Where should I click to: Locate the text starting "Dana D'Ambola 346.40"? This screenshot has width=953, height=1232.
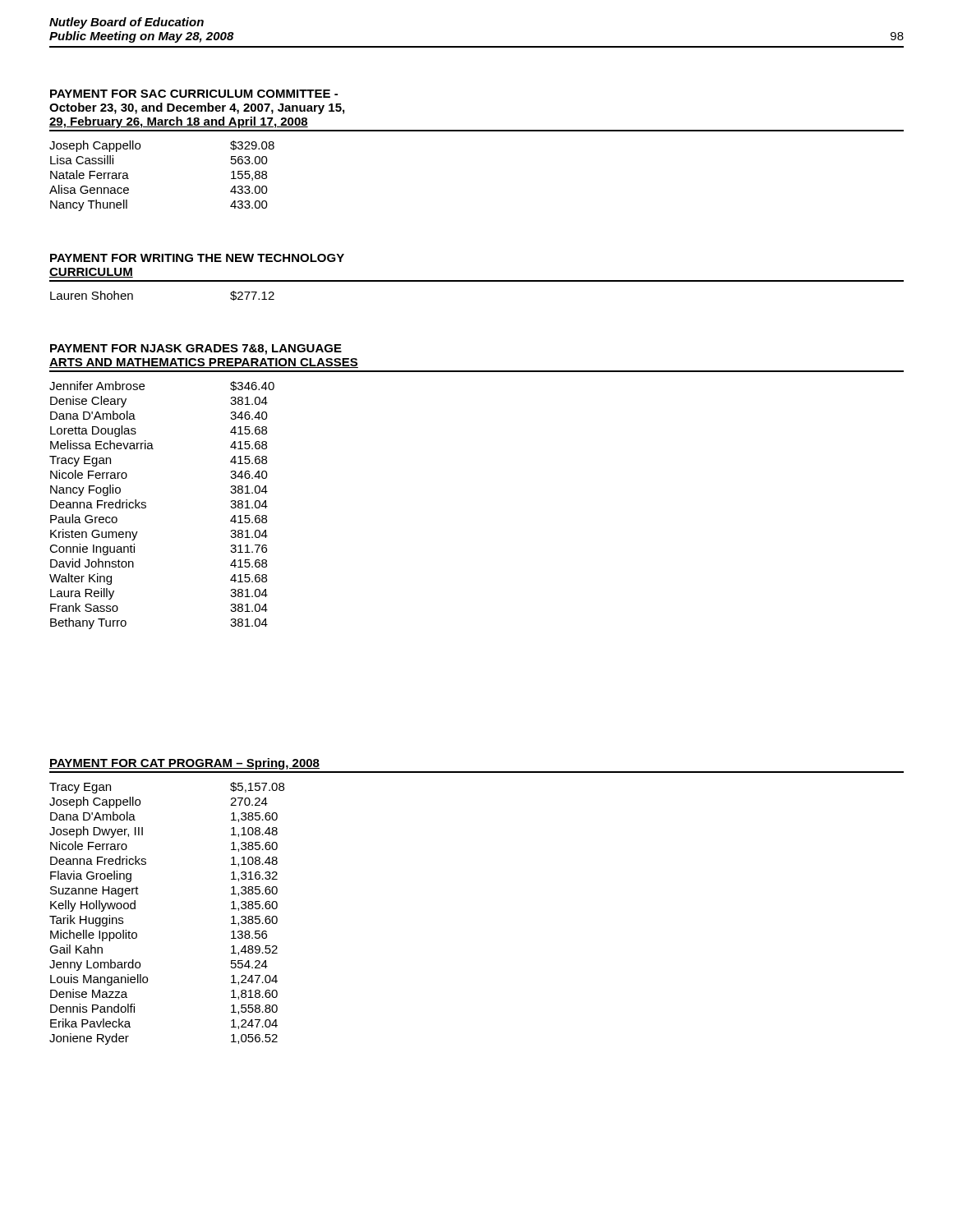(x=84, y=415)
